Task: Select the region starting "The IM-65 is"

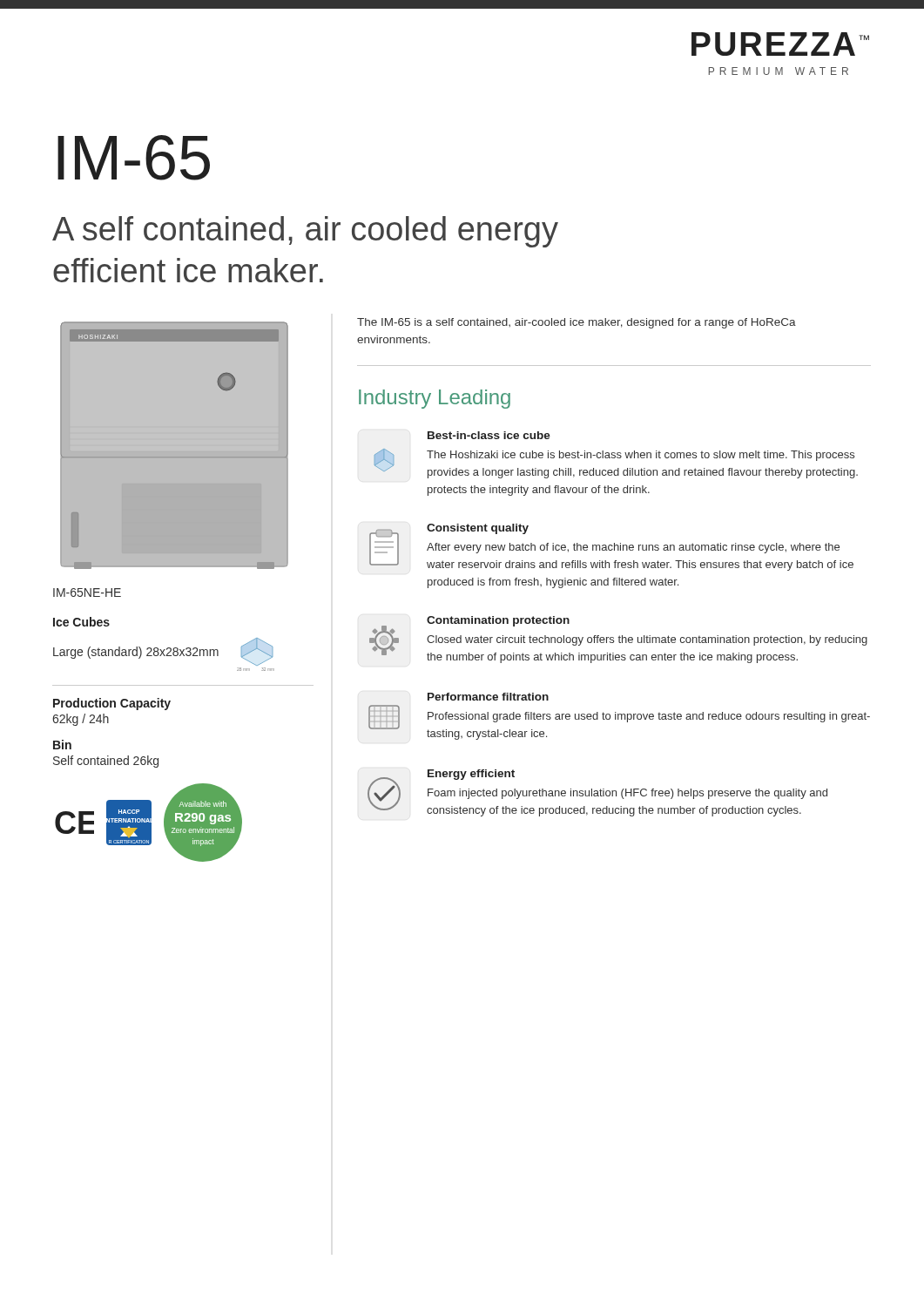Action: 576,331
